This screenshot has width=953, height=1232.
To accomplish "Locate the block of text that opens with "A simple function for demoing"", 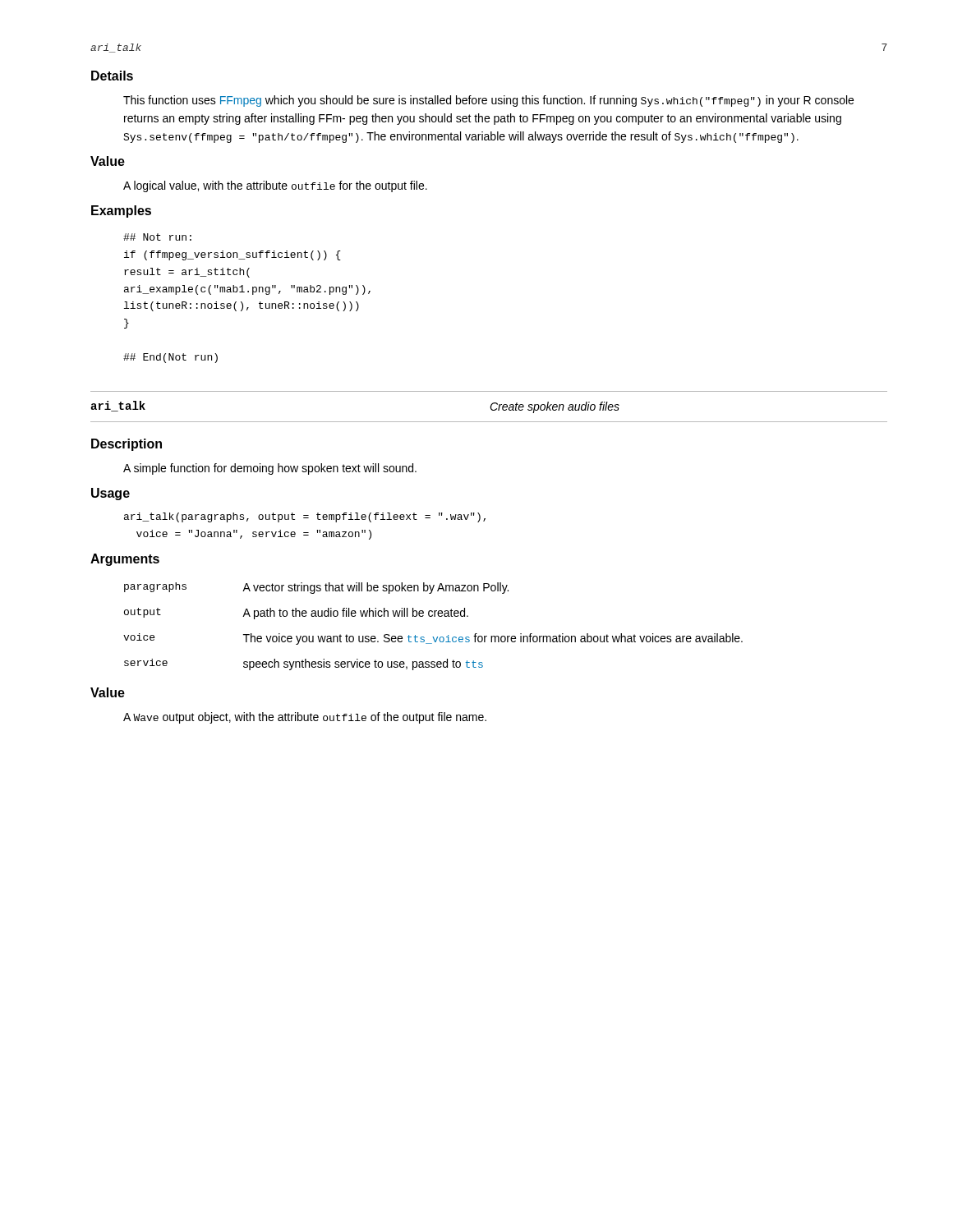I will [x=270, y=469].
